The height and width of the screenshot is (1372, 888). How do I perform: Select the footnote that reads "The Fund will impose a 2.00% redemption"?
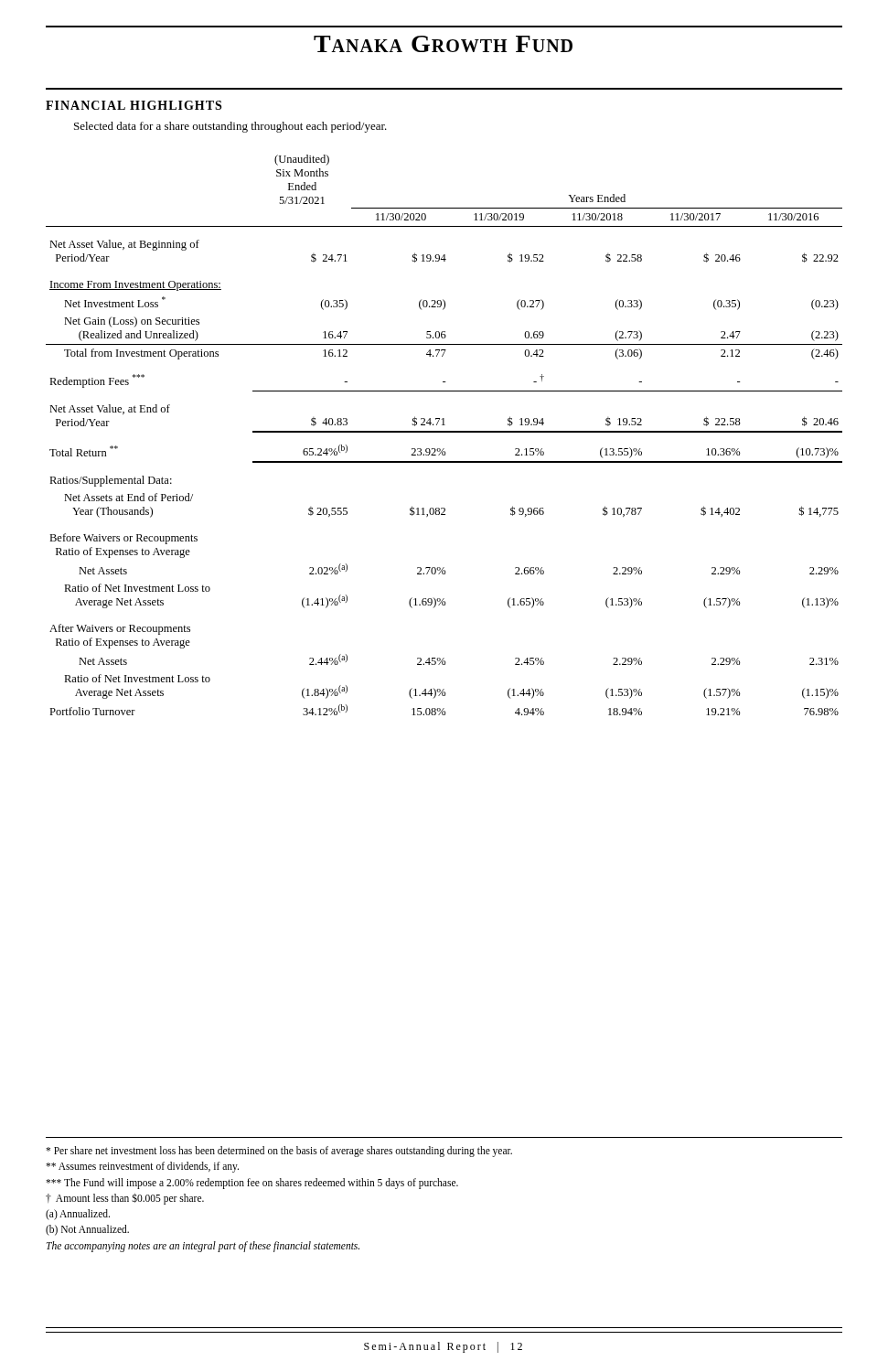[252, 1182]
